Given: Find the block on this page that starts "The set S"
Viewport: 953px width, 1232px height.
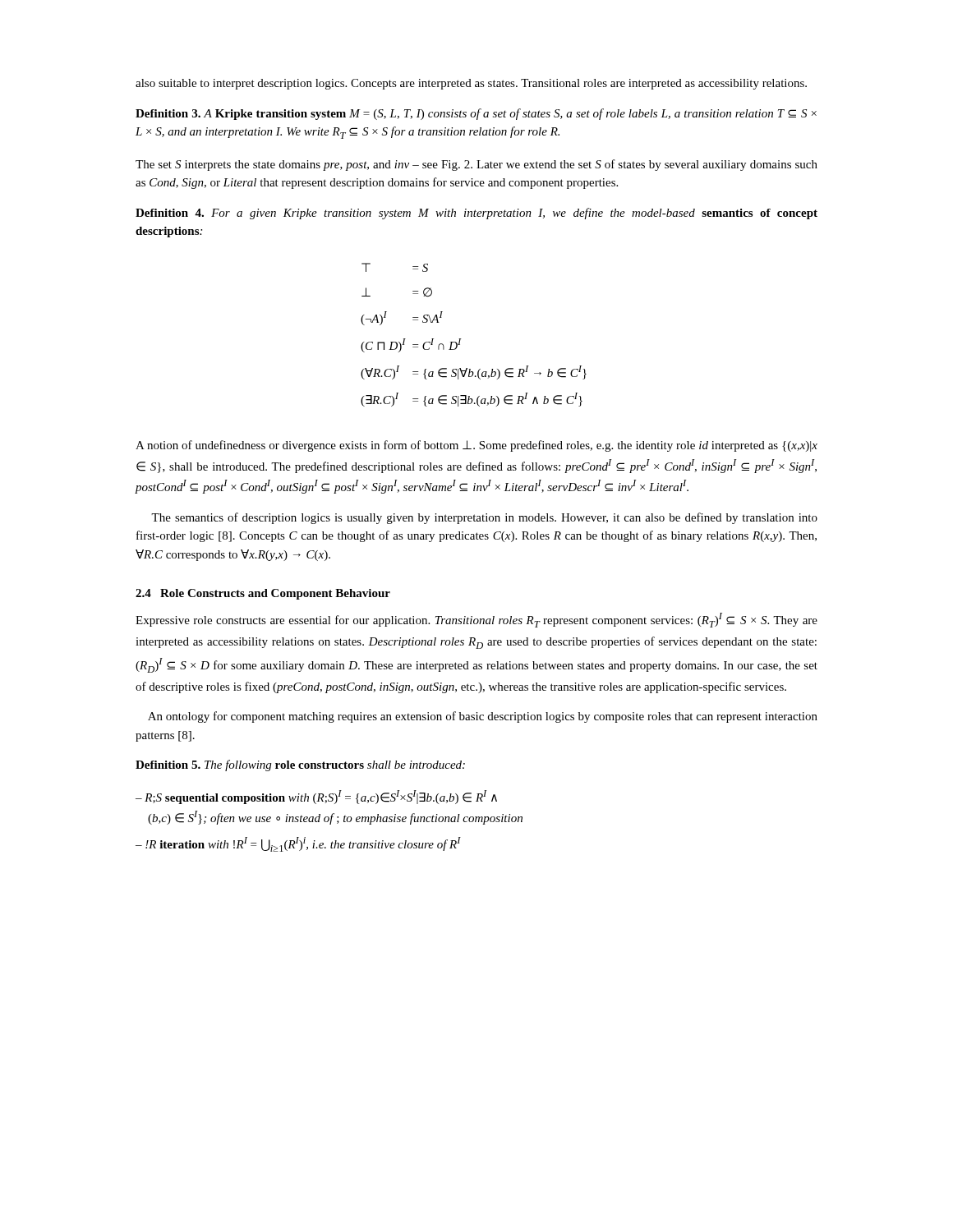Looking at the screenshot, I should pyautogui.click(x=476, y=173).
